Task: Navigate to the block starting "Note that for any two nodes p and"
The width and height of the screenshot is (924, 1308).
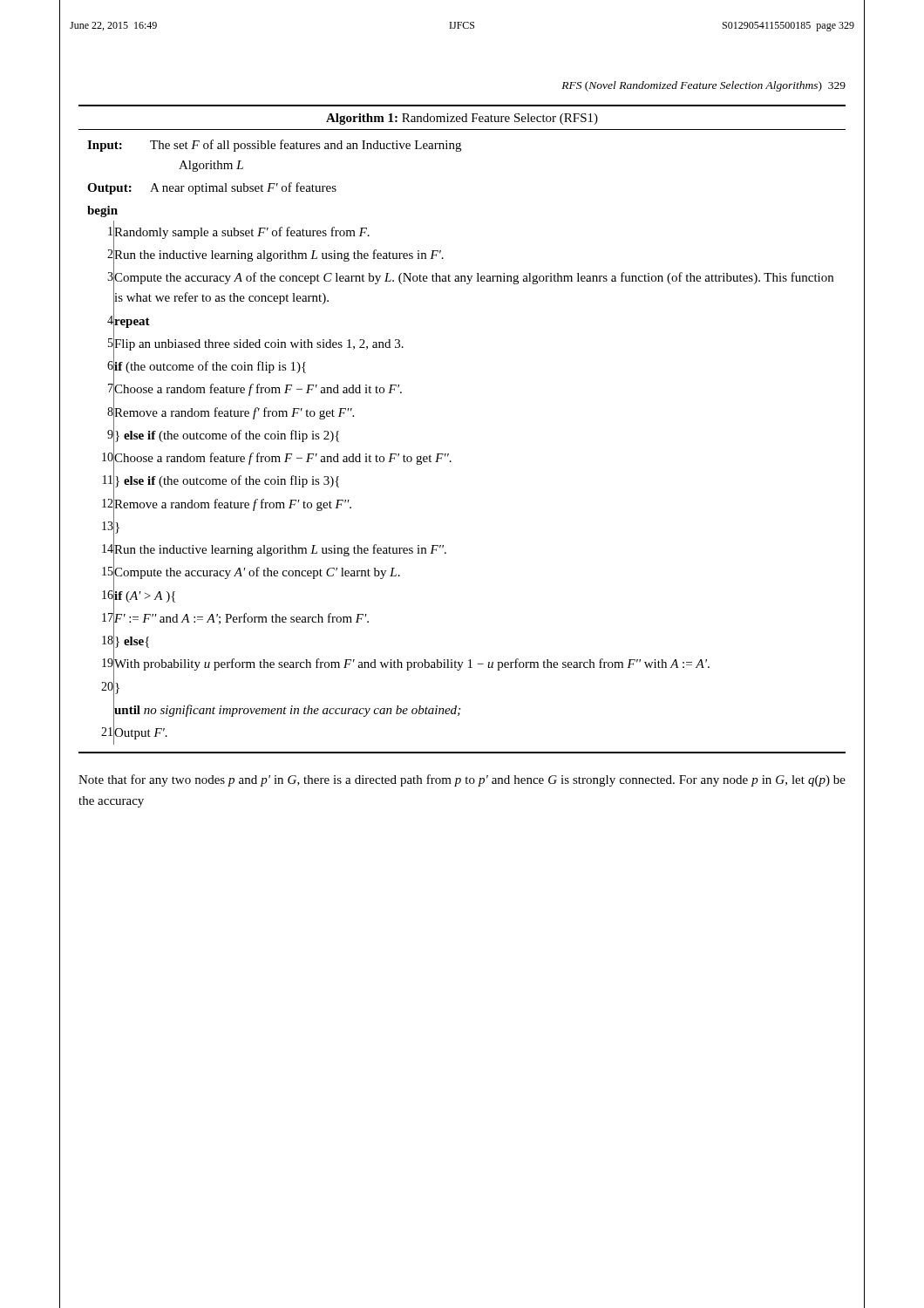Action: (462, 790)
